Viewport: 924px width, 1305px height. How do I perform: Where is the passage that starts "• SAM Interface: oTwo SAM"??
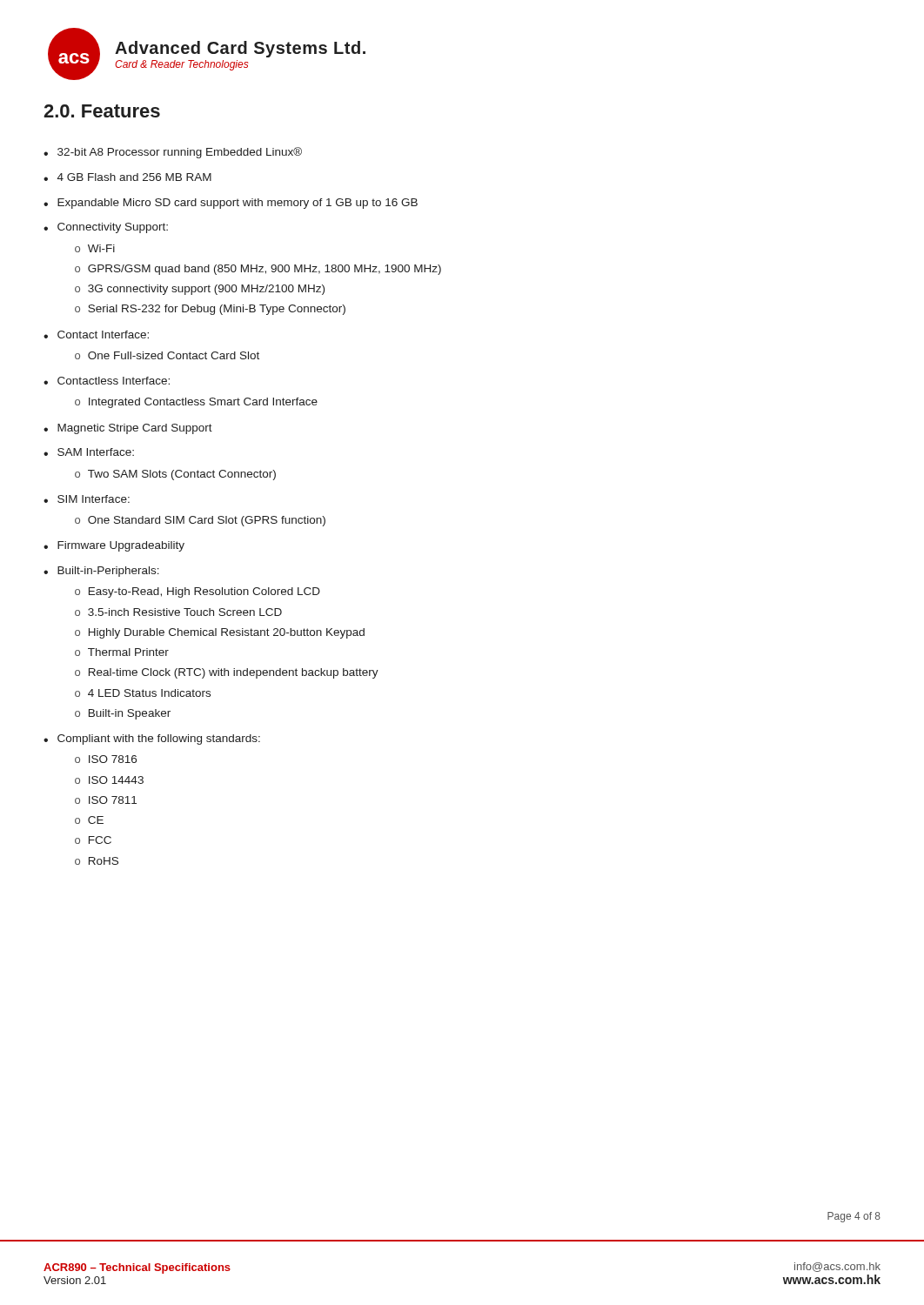click(89, 452)
